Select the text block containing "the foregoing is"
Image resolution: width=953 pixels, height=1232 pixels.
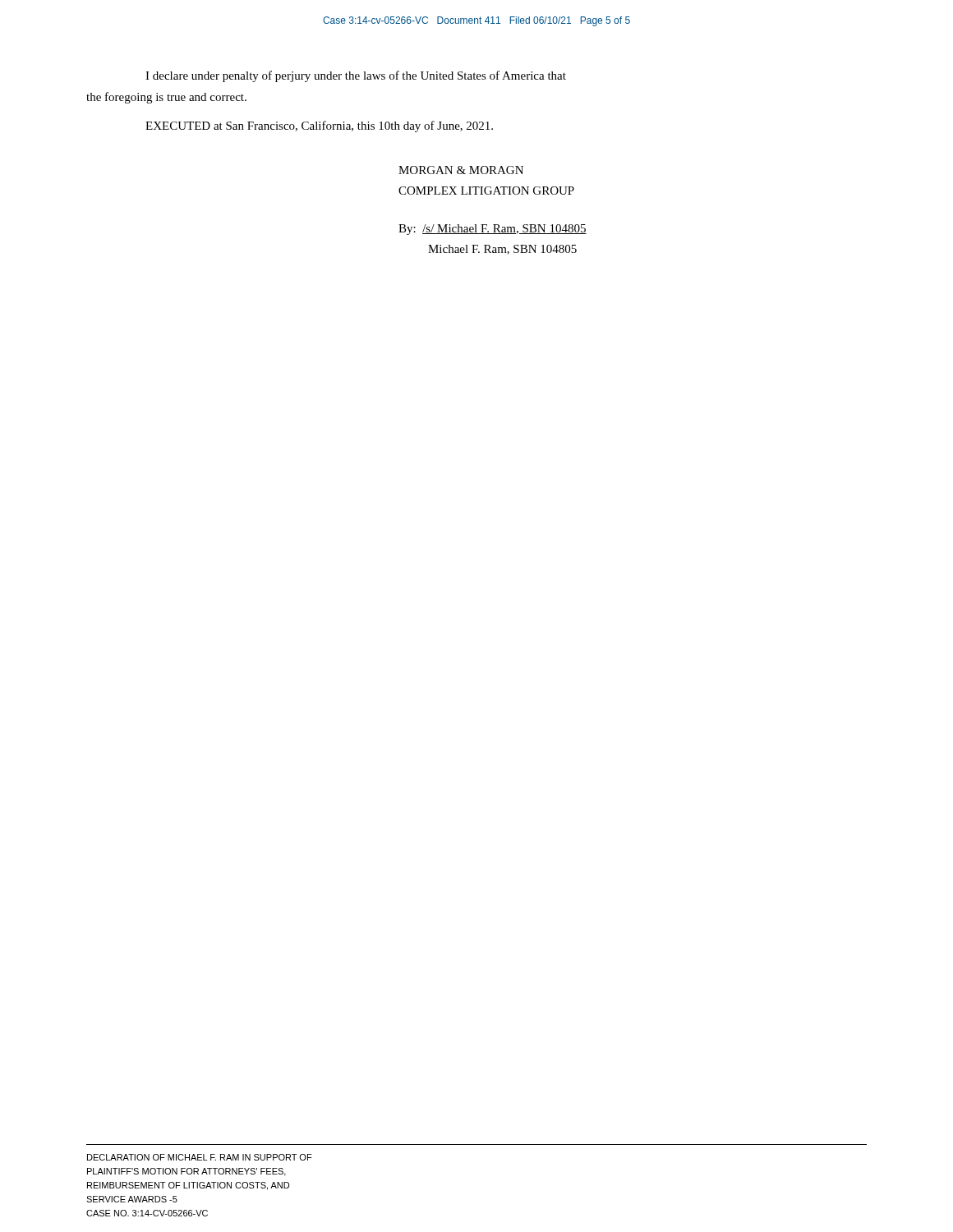(167, 97)
